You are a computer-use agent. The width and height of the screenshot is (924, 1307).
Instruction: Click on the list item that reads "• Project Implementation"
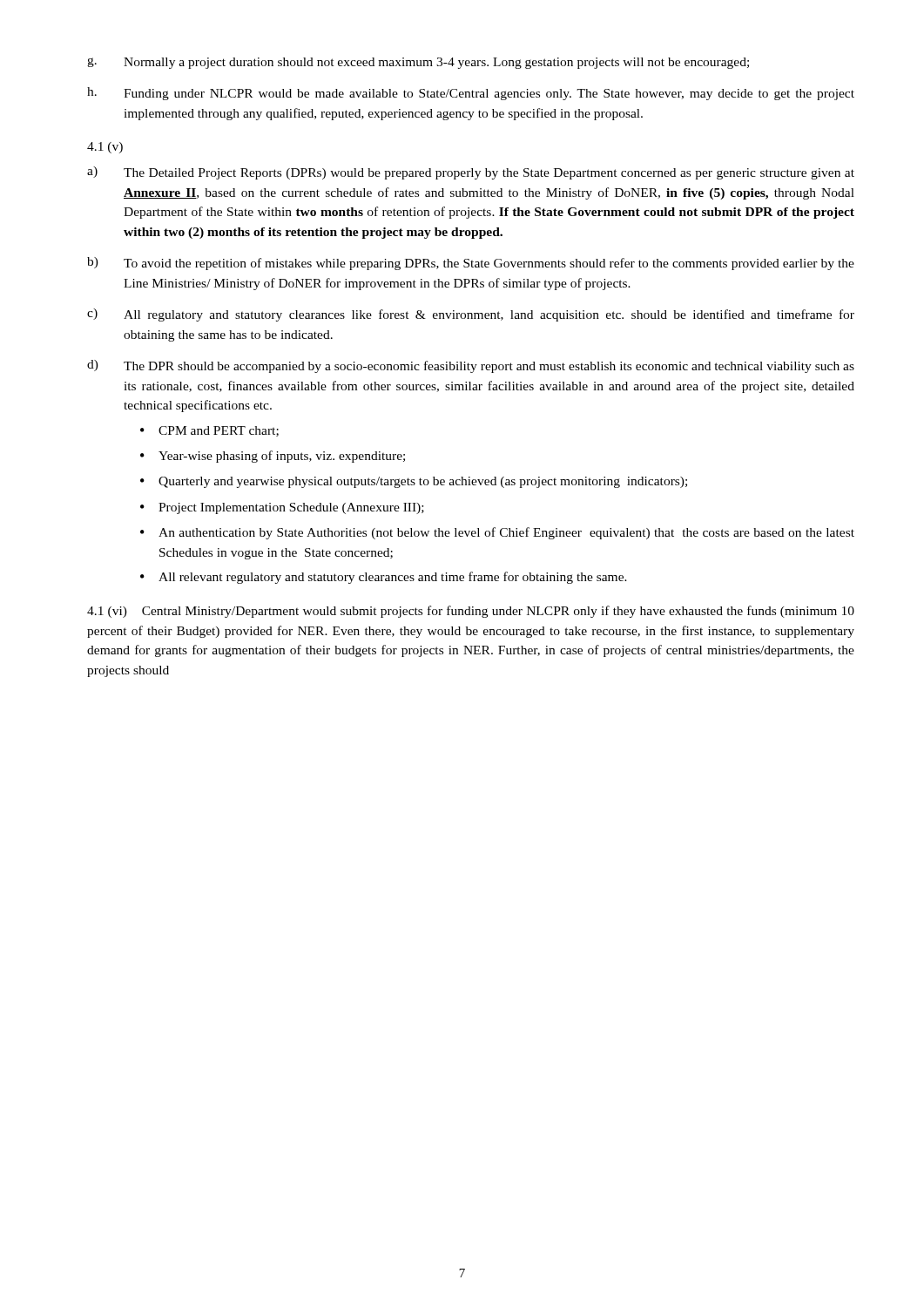pos(282,508)
